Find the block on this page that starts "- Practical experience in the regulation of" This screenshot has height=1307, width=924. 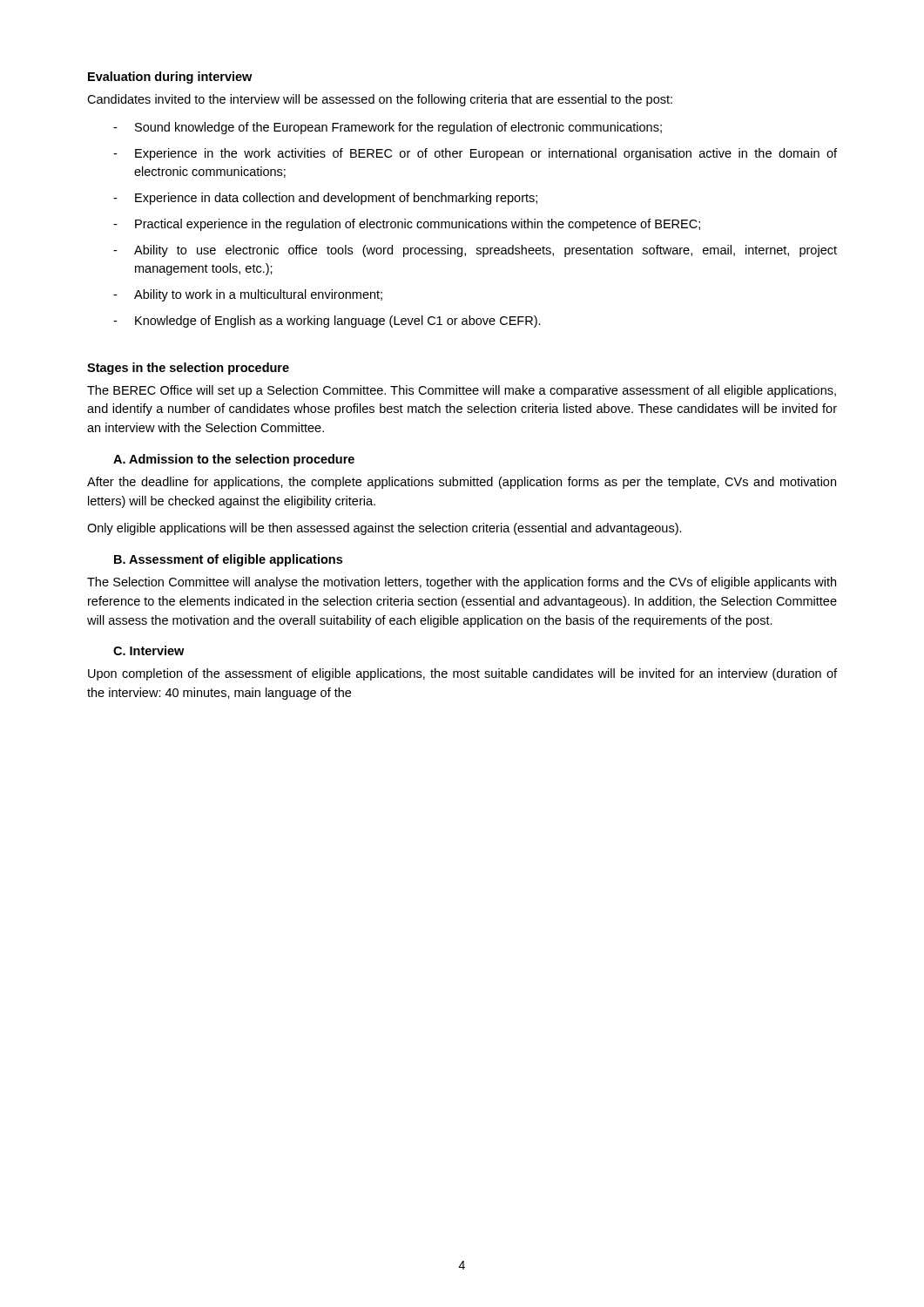point(475,224)
